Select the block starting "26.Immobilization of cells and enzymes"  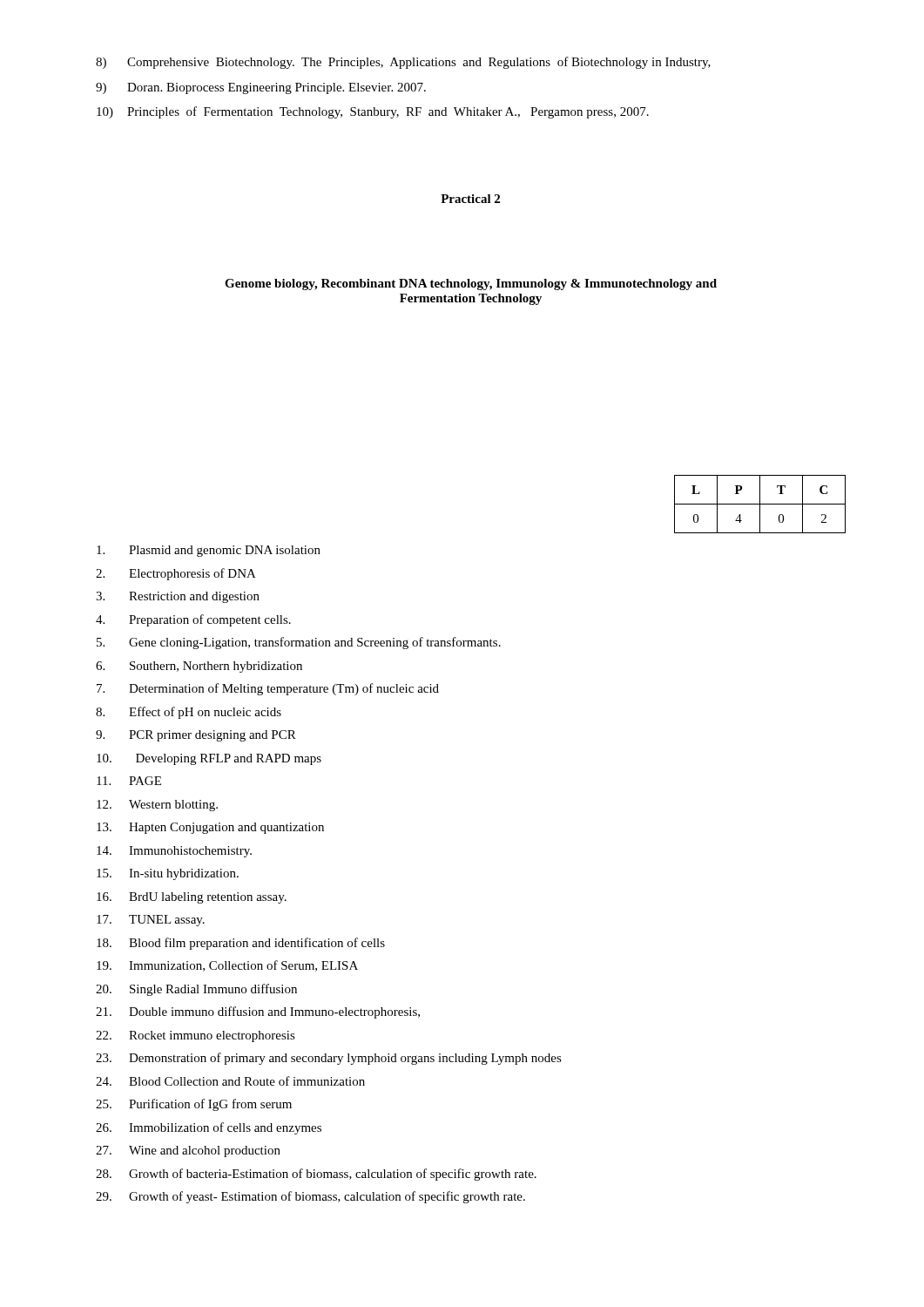209,1128
